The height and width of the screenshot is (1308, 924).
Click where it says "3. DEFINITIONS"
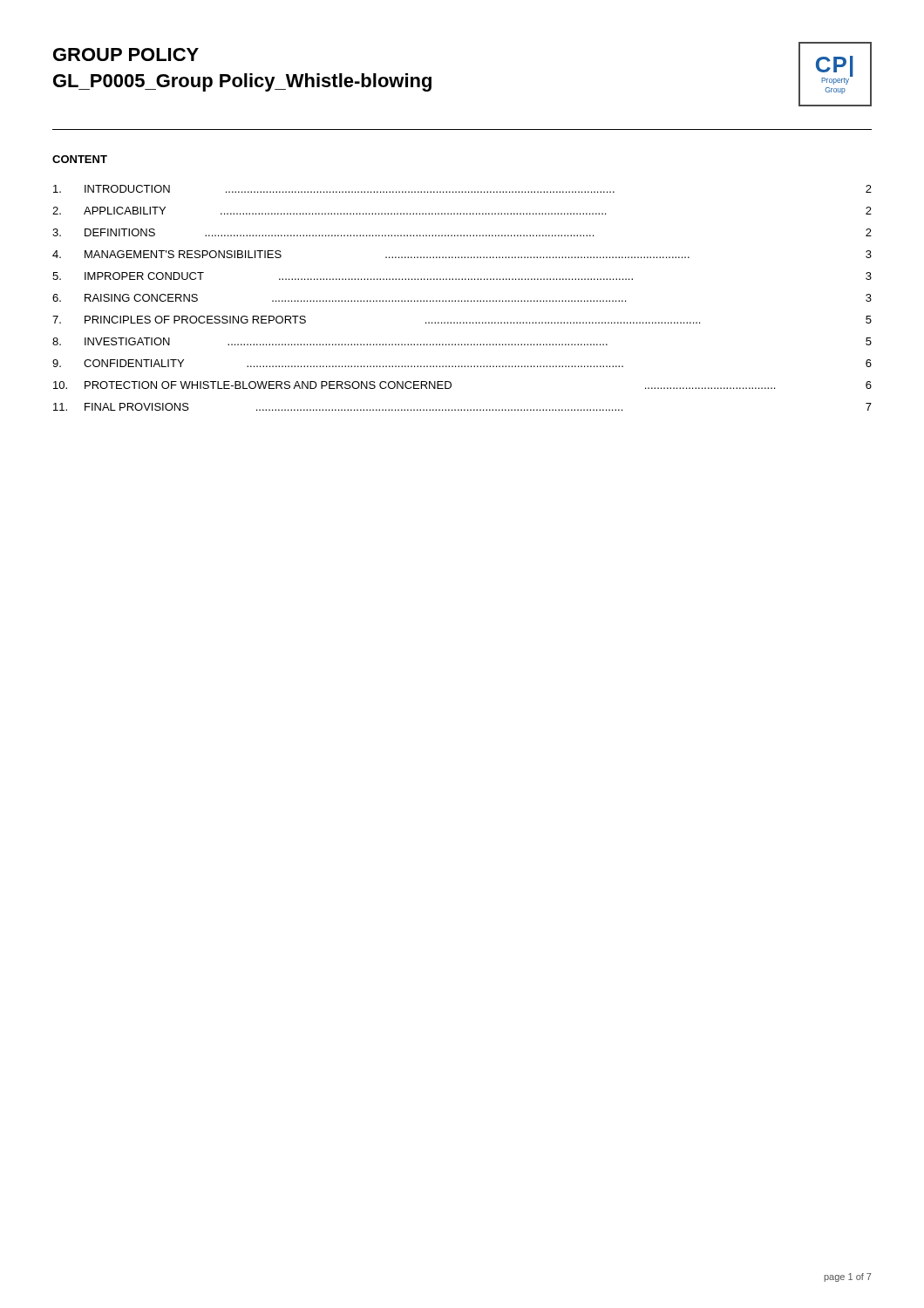pyautogui.click(x=462, y=232)
